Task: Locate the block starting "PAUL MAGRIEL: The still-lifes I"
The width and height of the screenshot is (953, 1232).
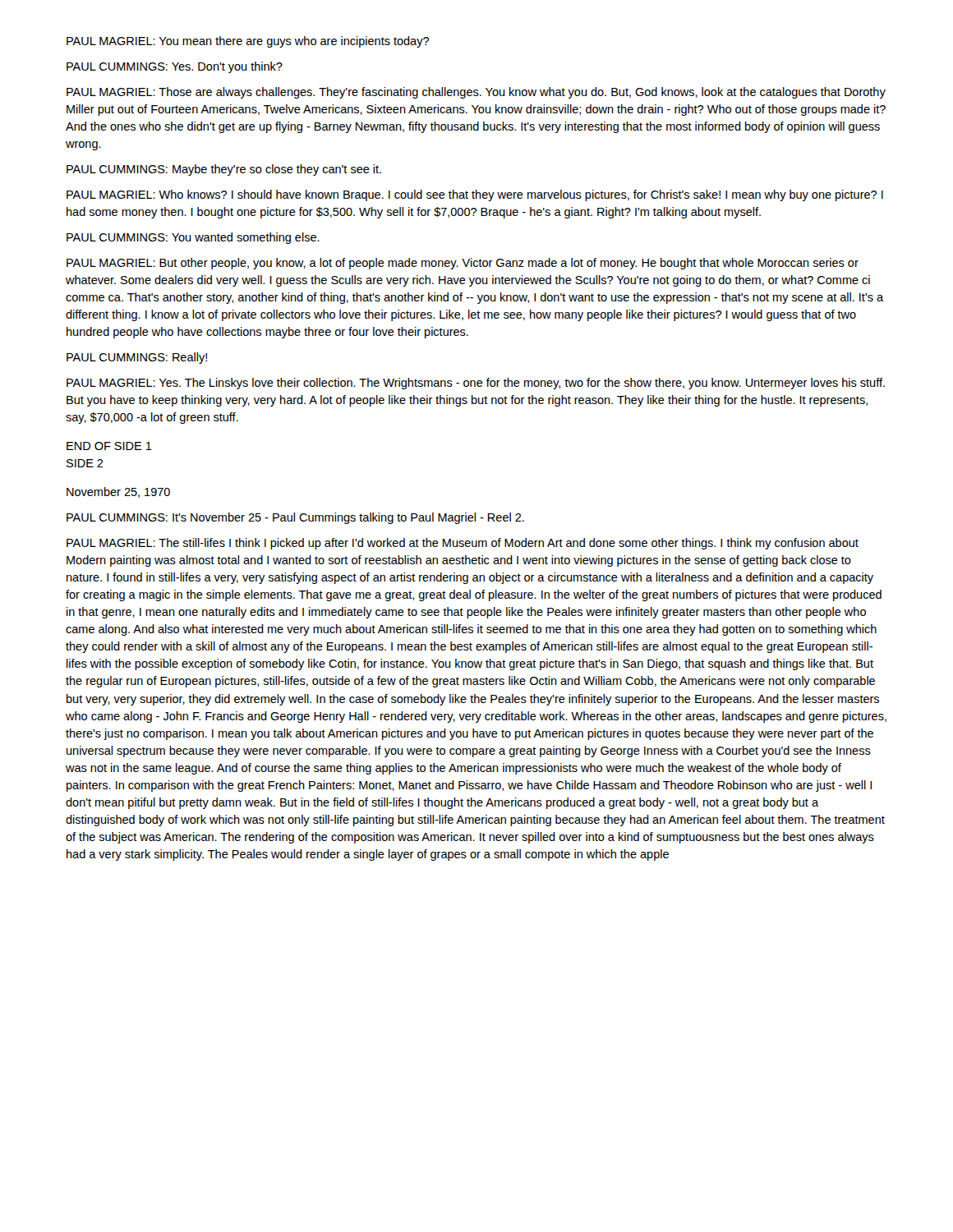Action: [476, 699]
